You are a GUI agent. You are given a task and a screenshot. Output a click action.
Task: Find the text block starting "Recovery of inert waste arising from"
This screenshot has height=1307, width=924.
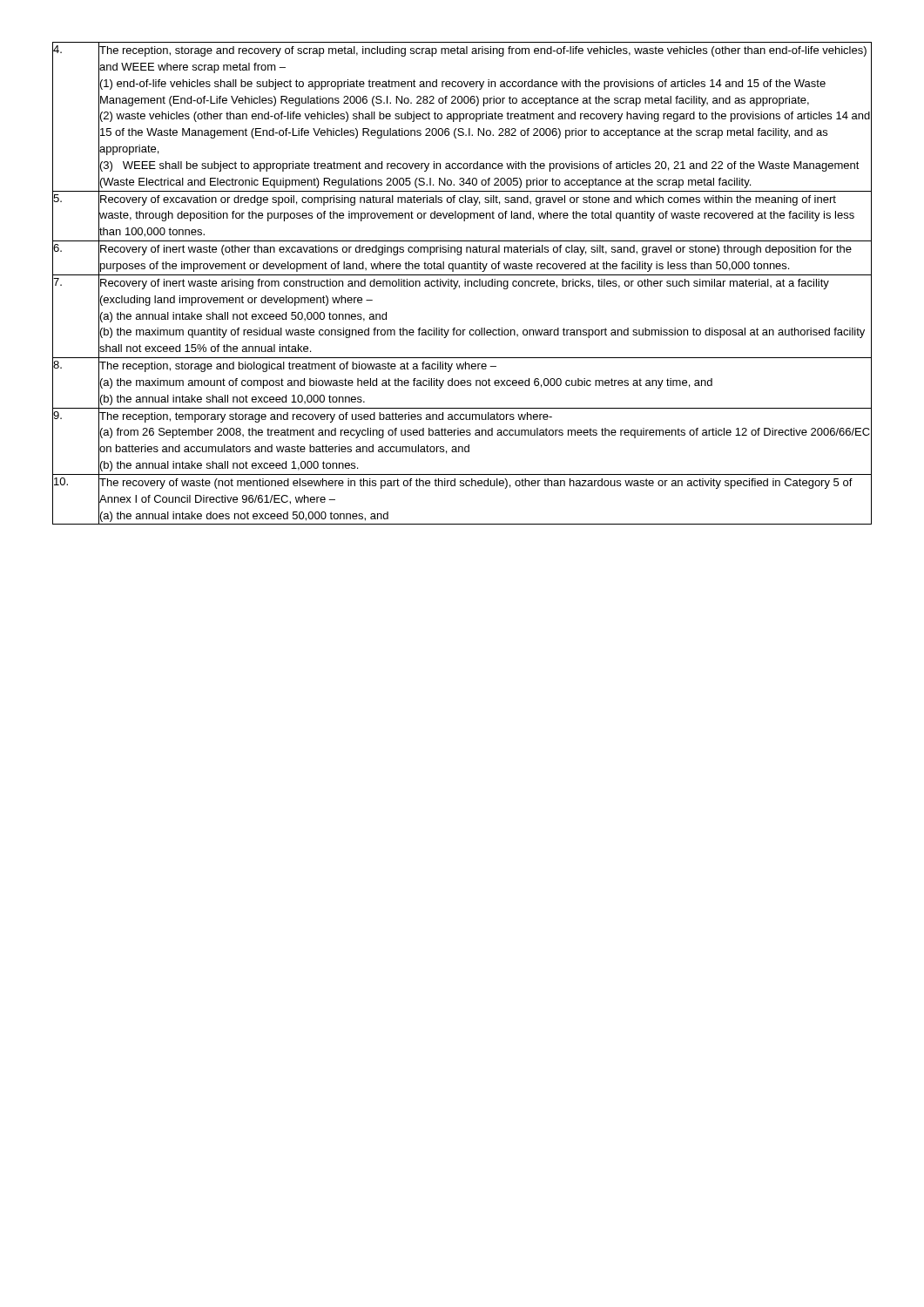pos(485,316)
